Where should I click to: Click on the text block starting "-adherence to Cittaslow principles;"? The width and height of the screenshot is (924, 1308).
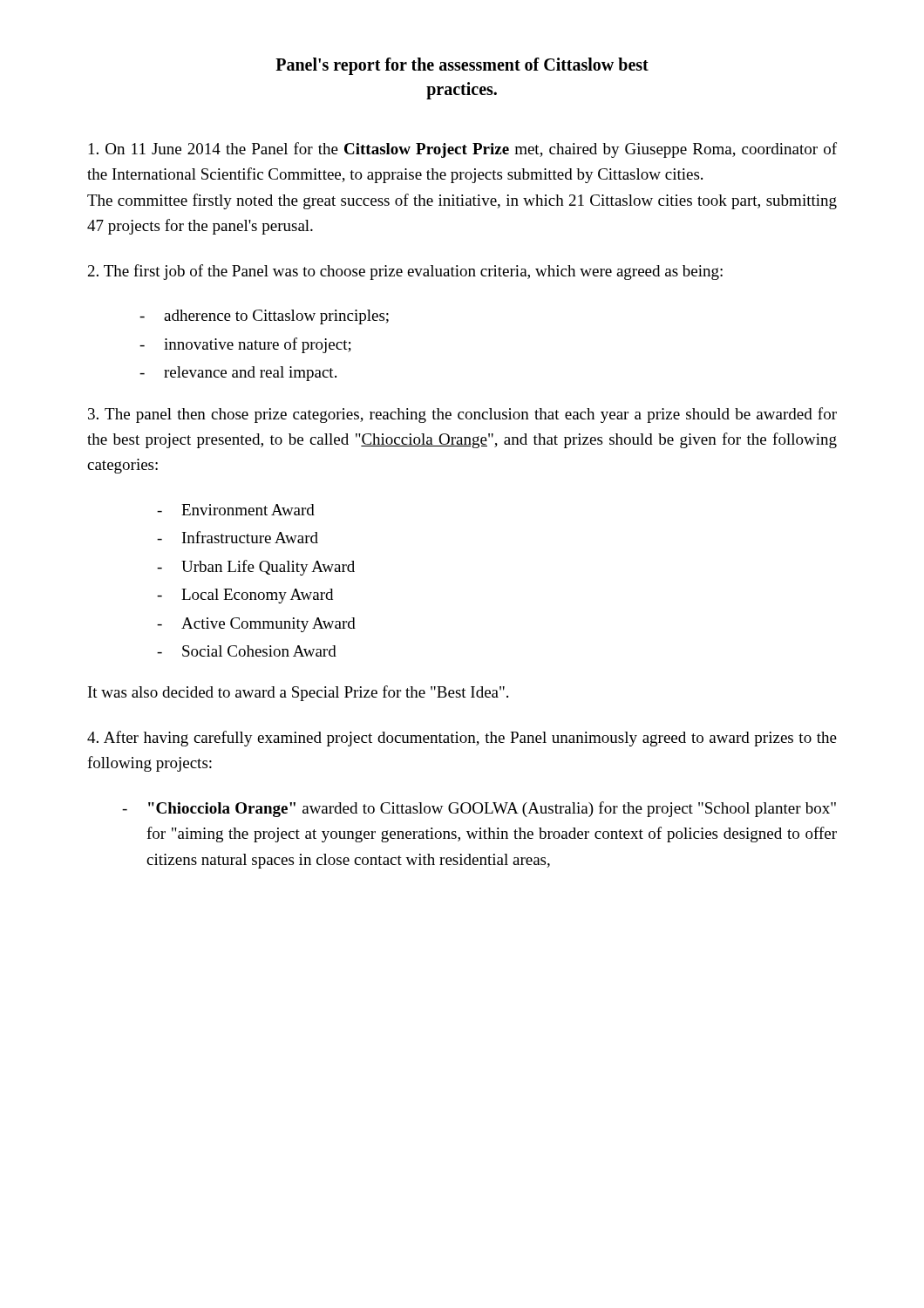coord(265,316)
